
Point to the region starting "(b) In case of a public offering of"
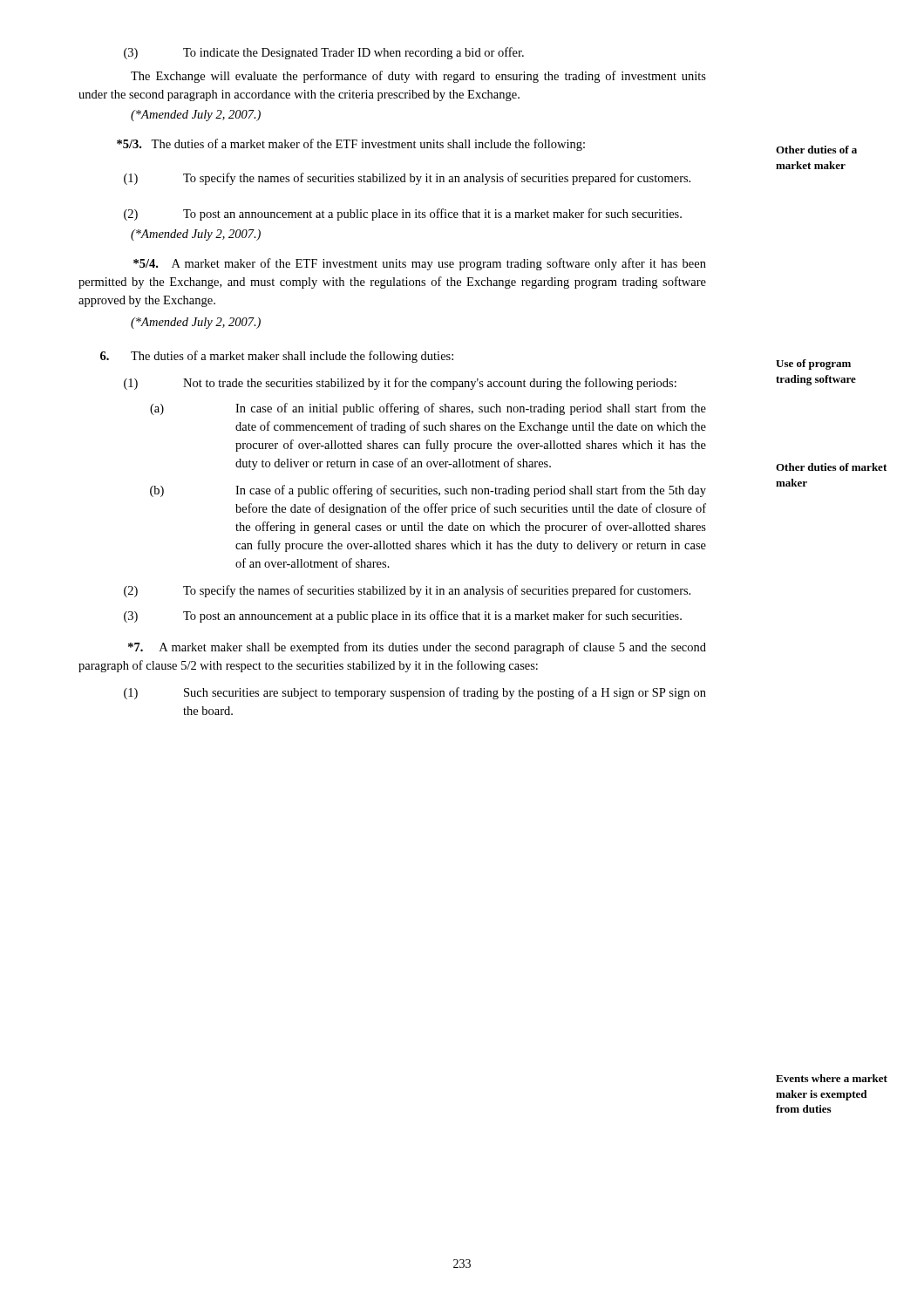click(x=392, y=527)
